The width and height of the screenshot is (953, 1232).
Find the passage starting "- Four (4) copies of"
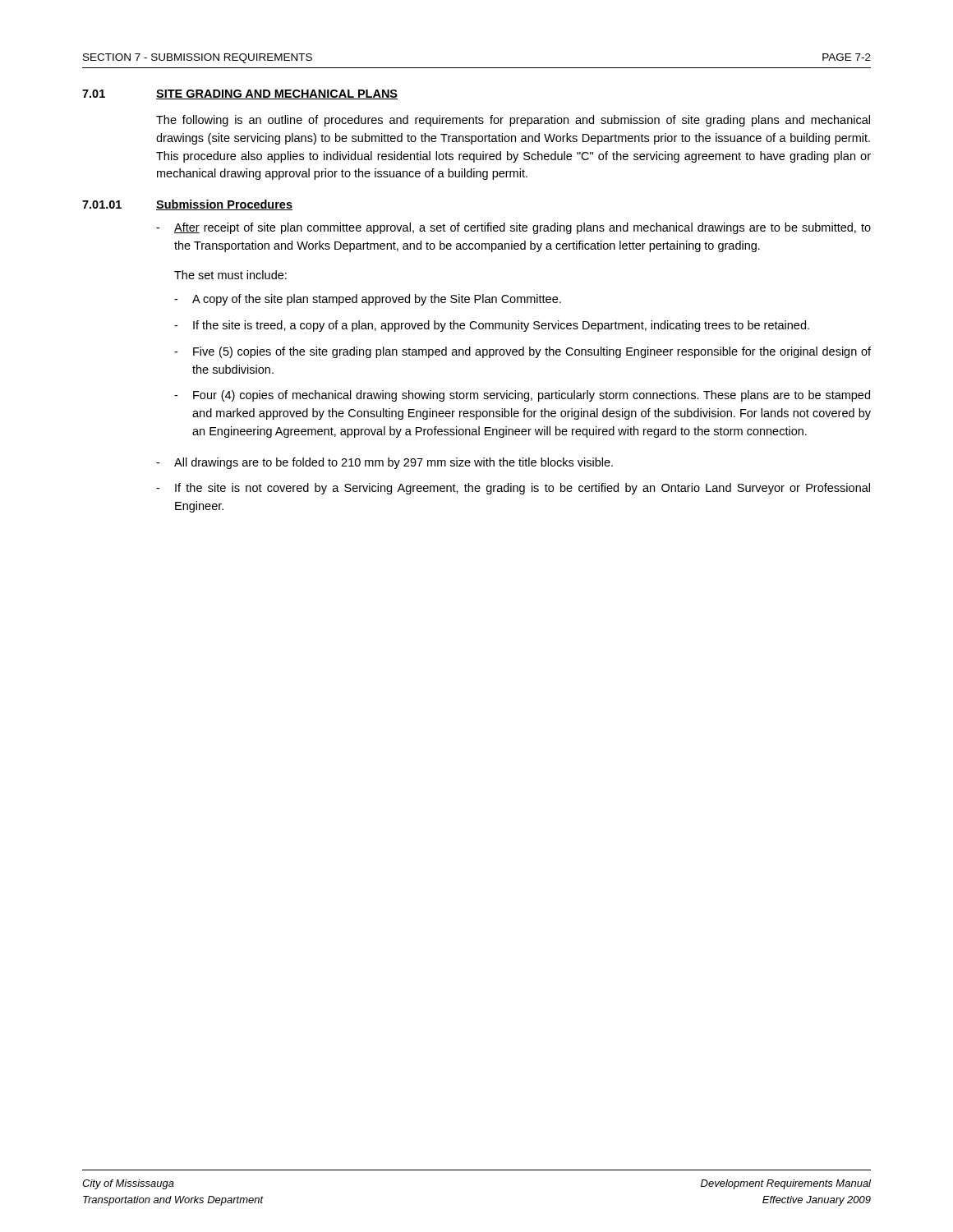523,414
